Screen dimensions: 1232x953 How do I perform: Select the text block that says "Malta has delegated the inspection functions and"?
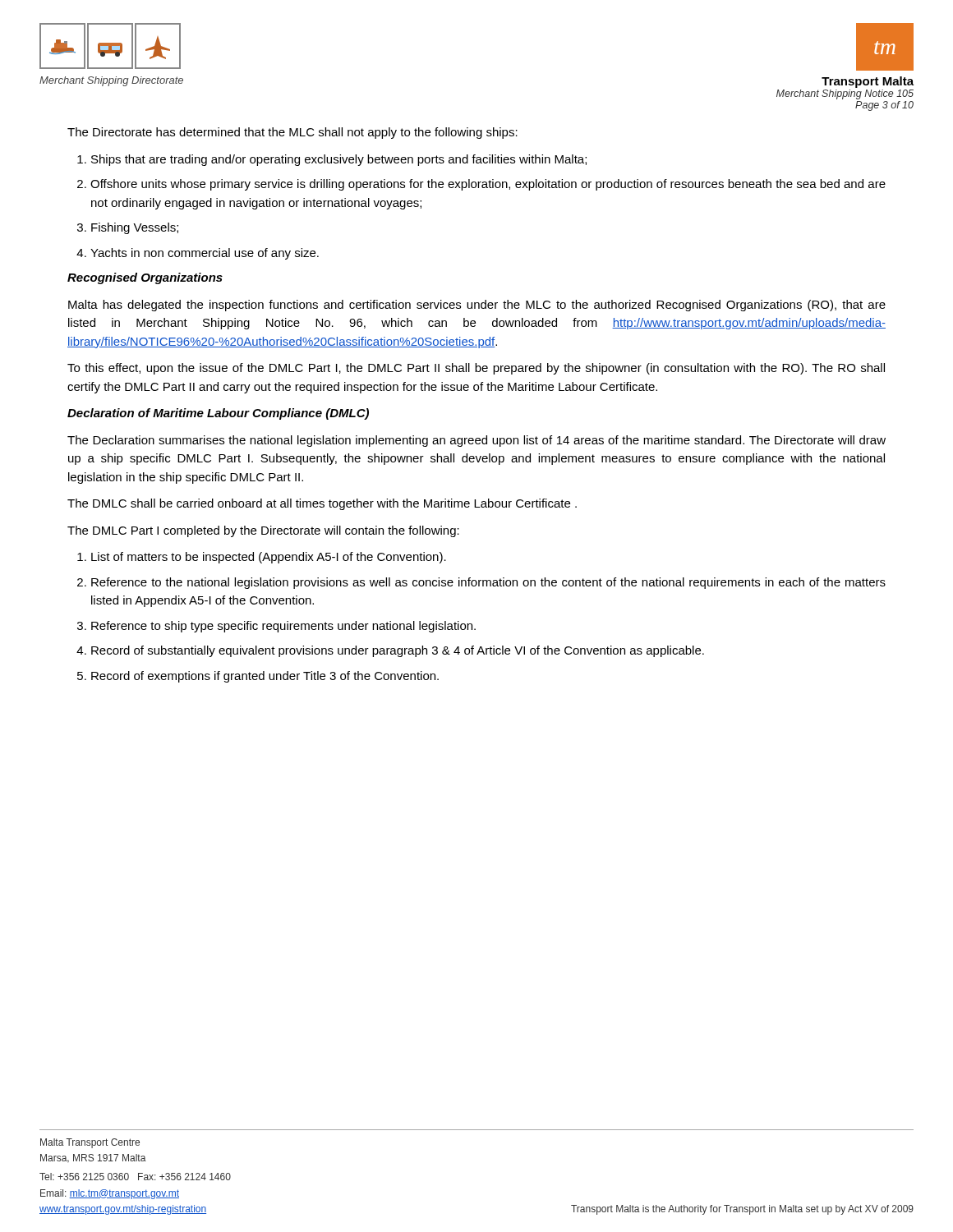point(476,323)
